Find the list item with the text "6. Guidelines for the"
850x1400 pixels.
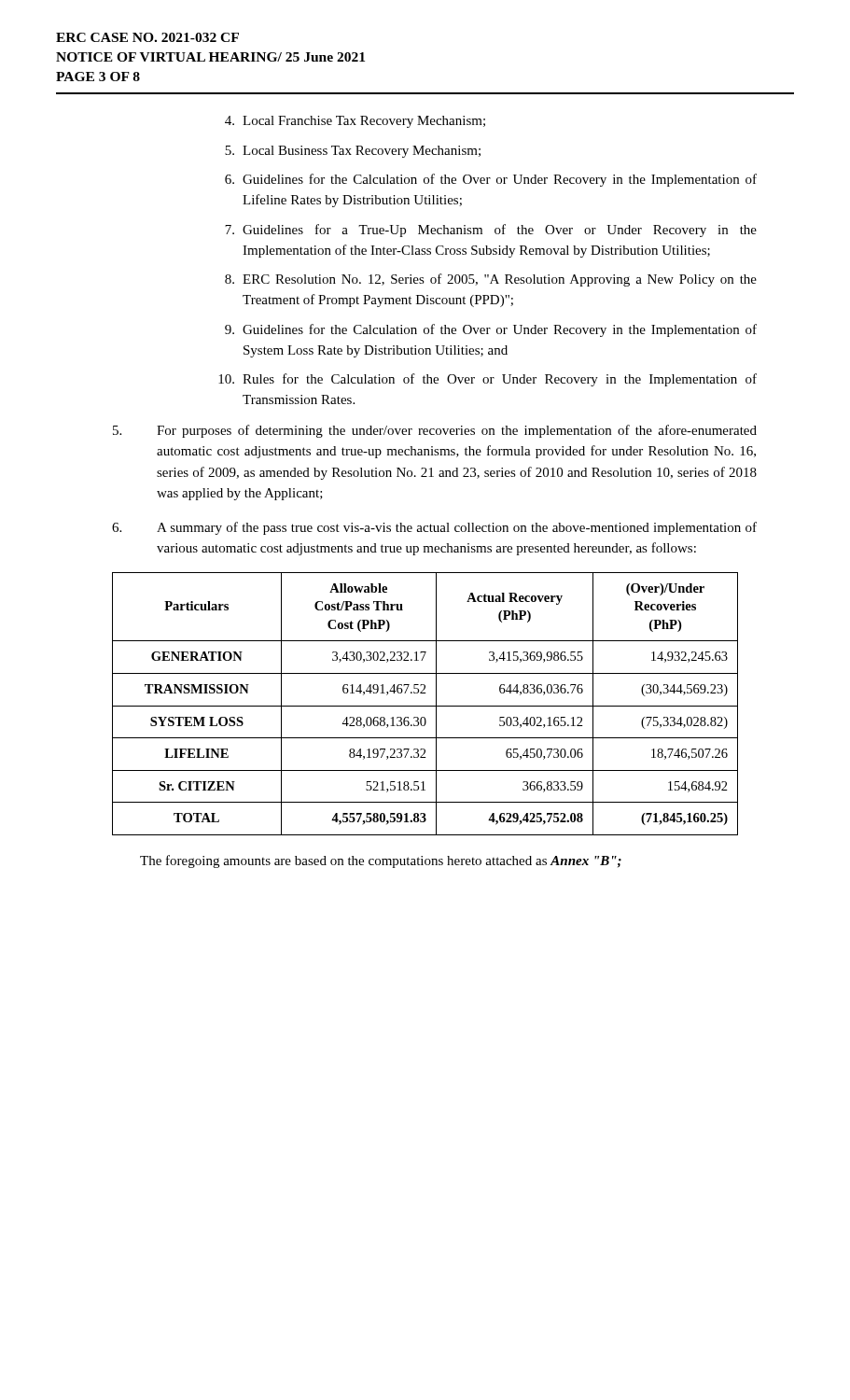[481, 190]
